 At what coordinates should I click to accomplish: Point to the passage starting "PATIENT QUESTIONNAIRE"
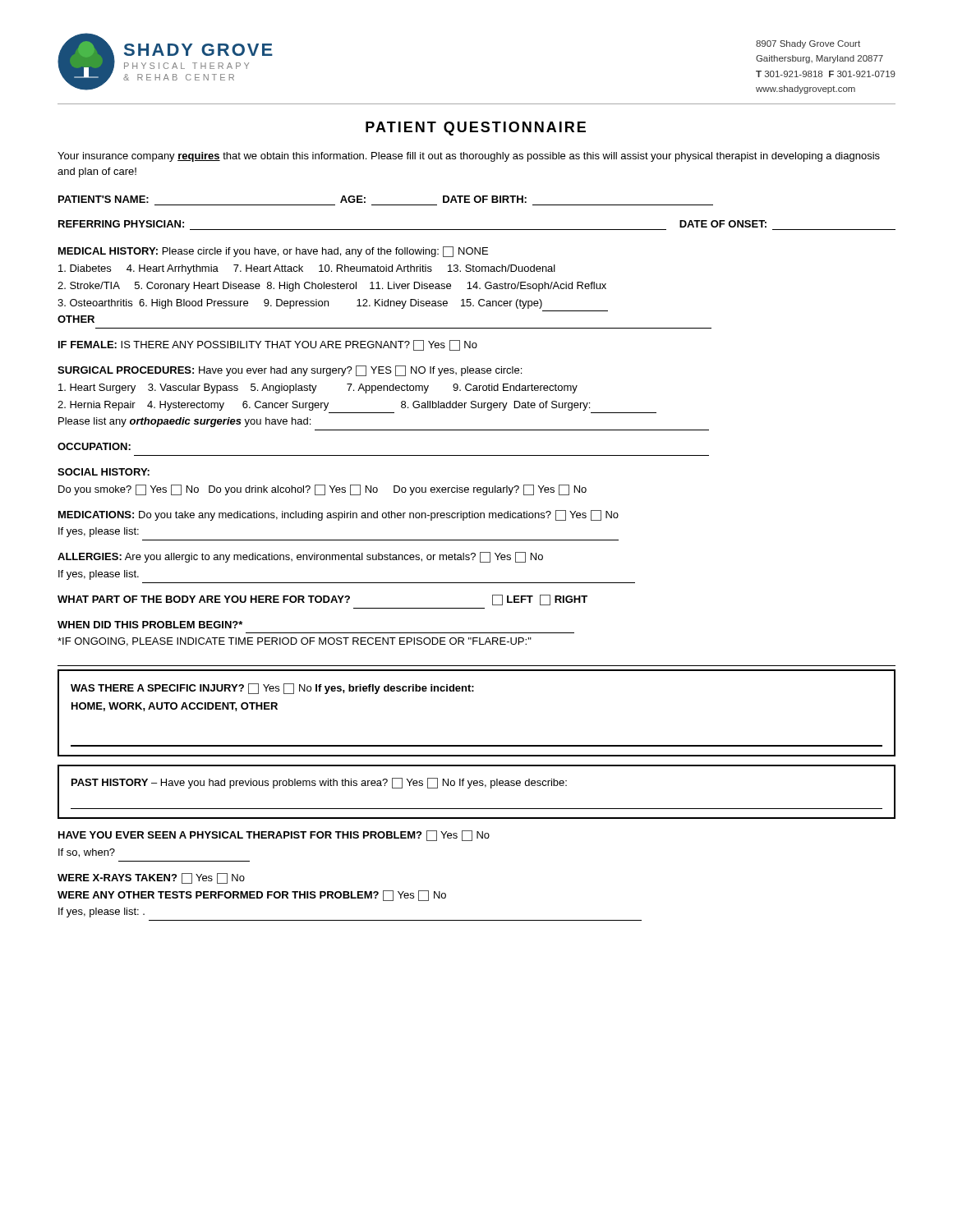pyautogui.click(x=476, y=127)
